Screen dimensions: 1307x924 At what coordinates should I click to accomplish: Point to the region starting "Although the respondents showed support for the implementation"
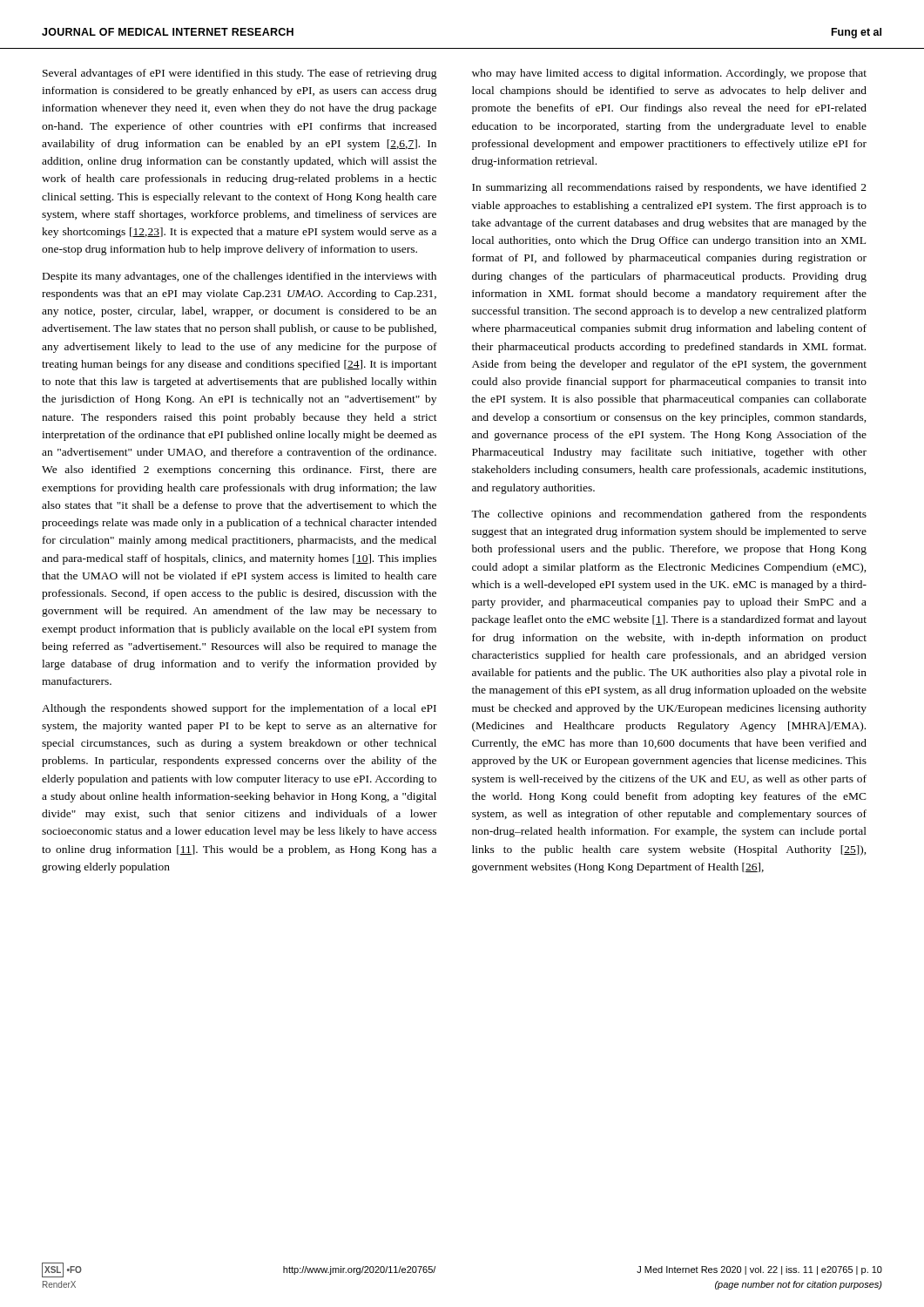pos(239,787)
